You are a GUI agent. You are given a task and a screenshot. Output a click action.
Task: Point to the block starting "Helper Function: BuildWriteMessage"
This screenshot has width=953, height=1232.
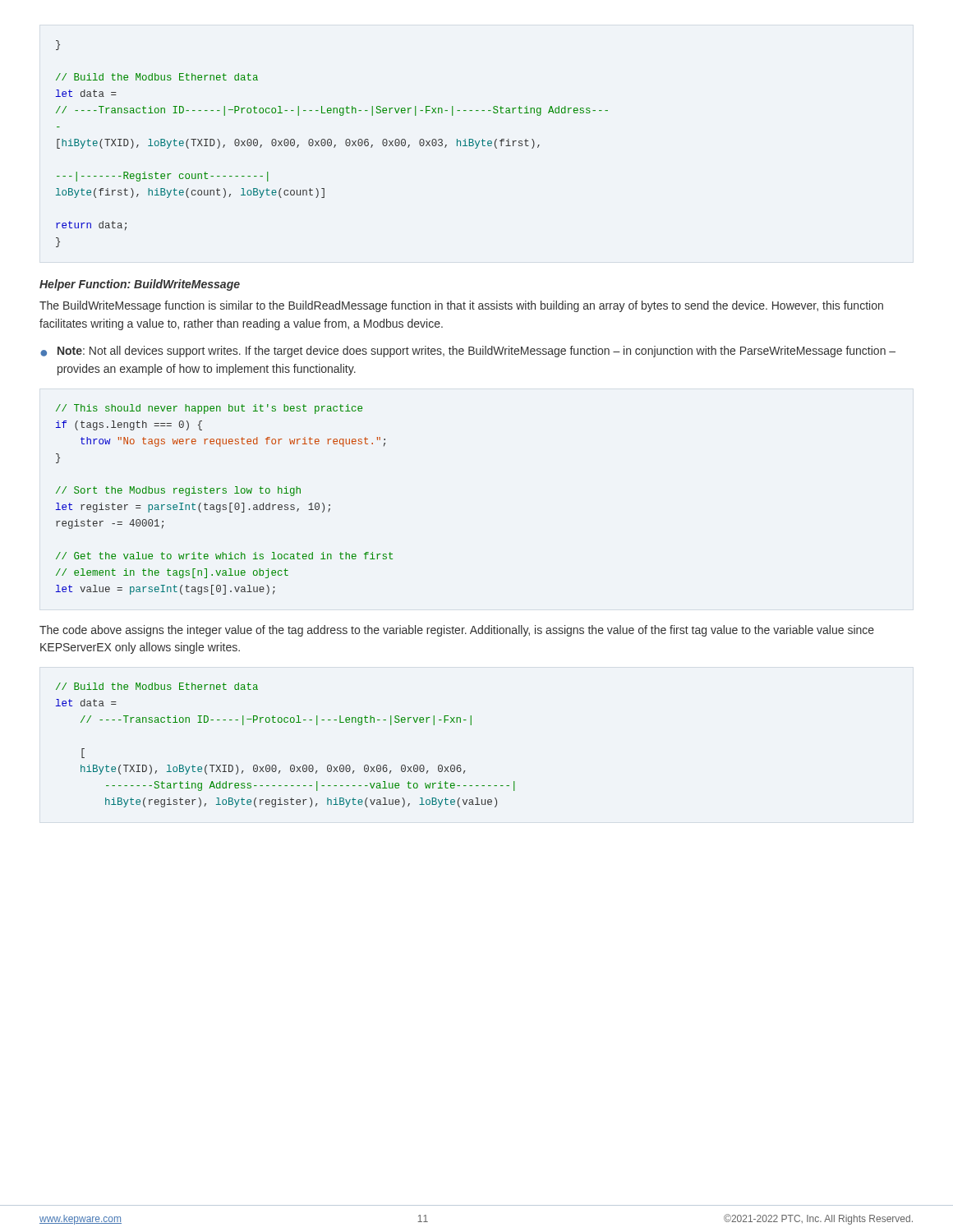click(x=140, y=284)
